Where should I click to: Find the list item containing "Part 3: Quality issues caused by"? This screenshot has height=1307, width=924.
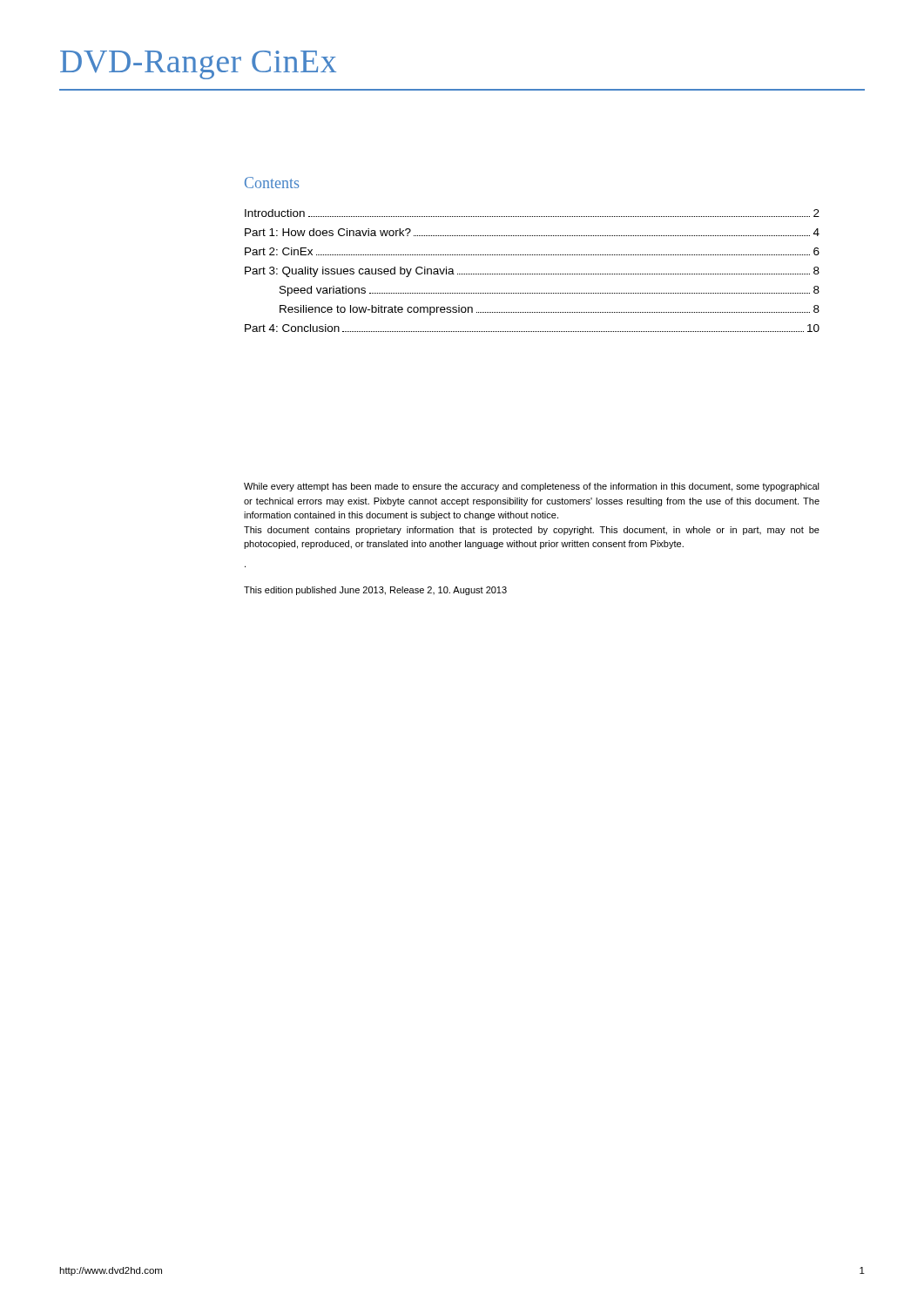coord(532,270)
